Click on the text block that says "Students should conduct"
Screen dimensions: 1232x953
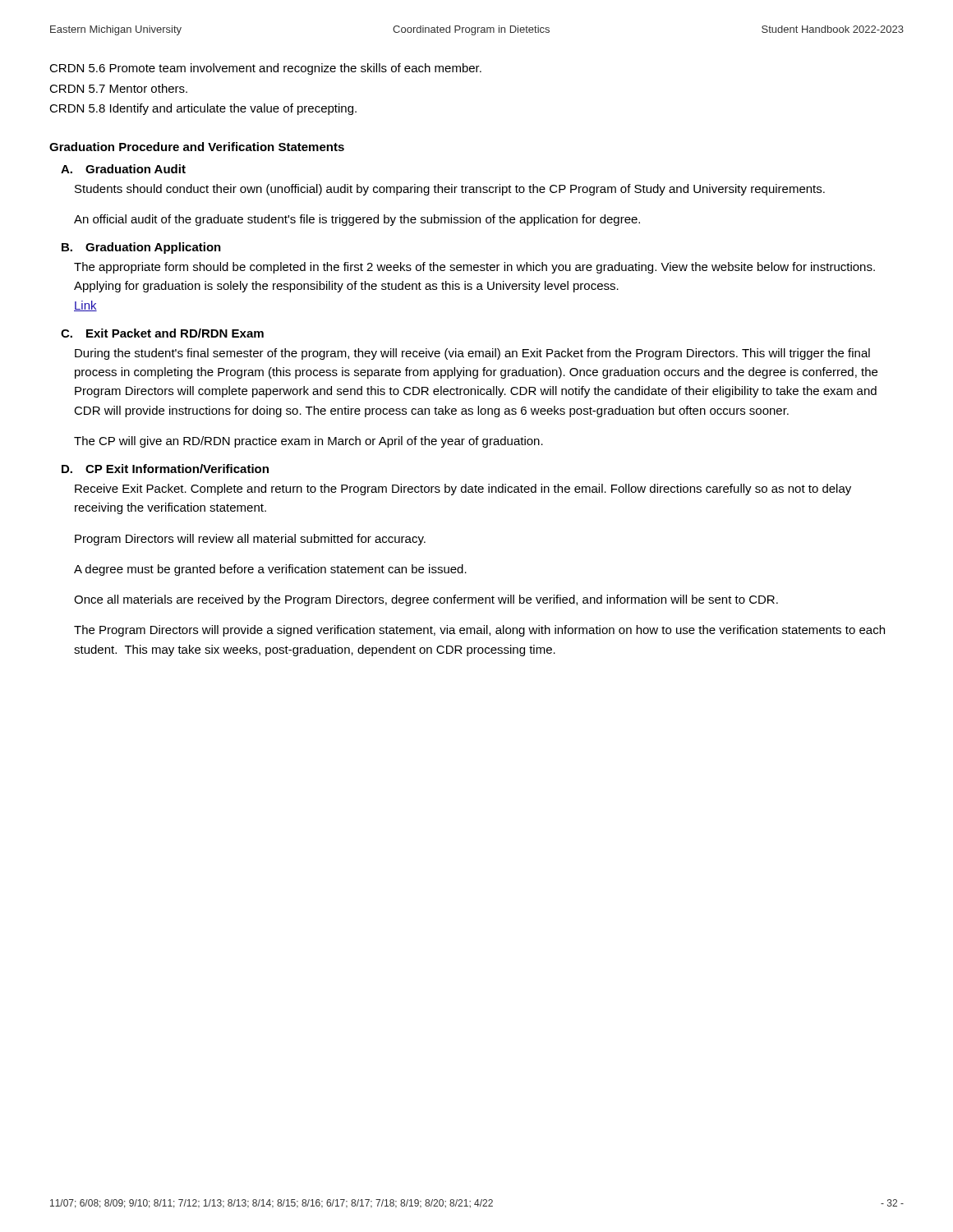tap(450, 188)
